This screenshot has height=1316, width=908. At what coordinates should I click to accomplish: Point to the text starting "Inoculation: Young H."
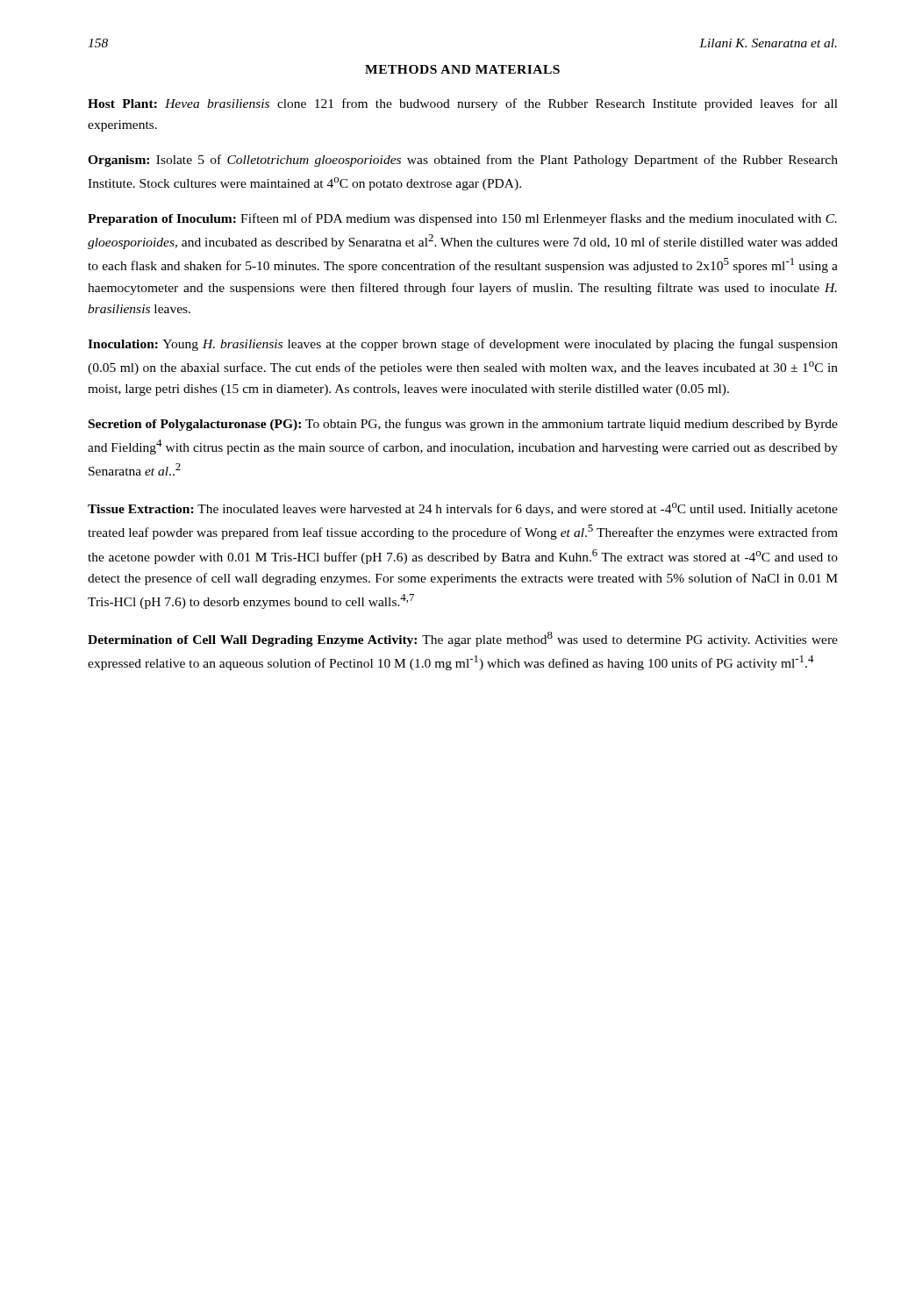click(463, 366)
